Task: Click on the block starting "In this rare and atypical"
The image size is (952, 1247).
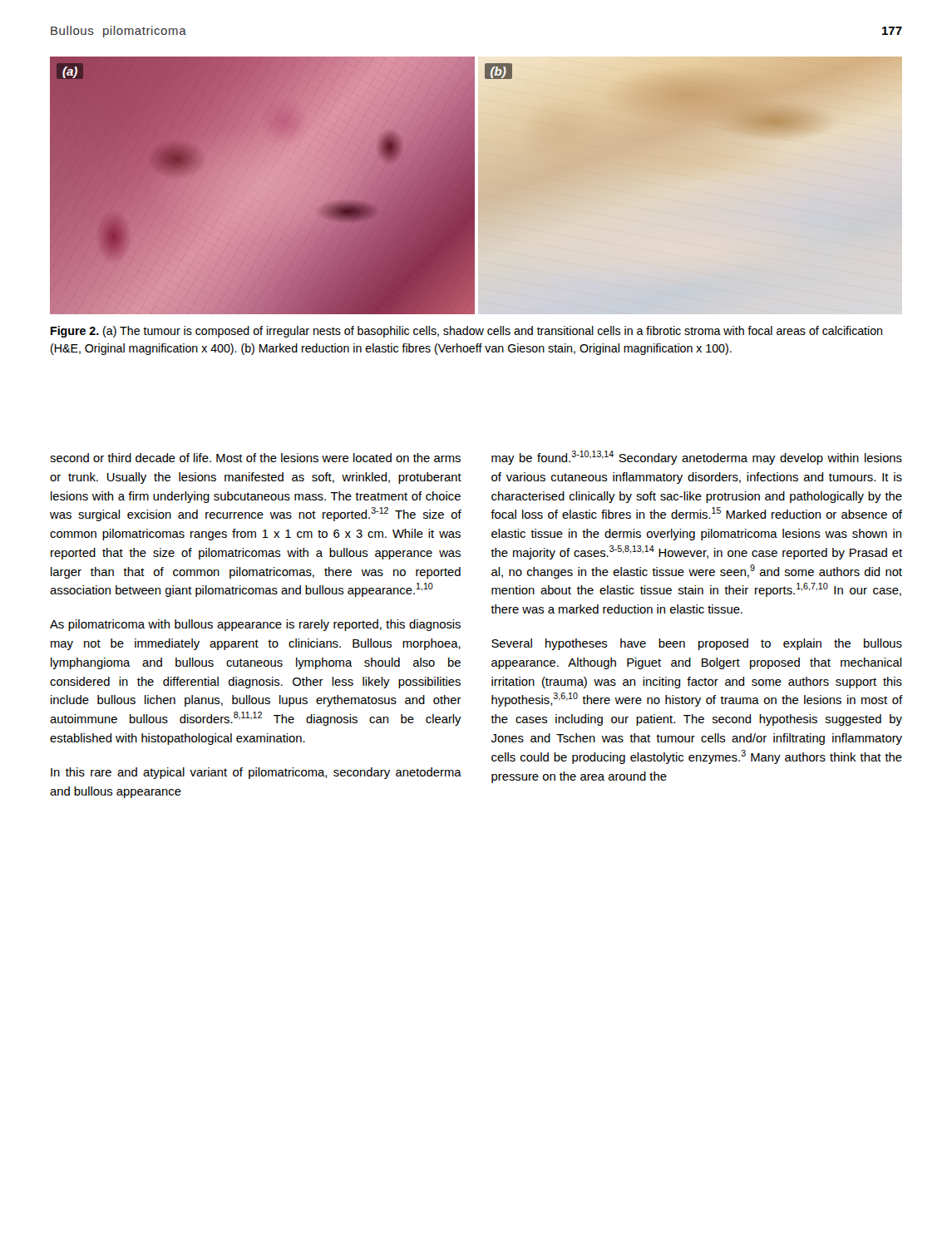Action: (255, 782)
